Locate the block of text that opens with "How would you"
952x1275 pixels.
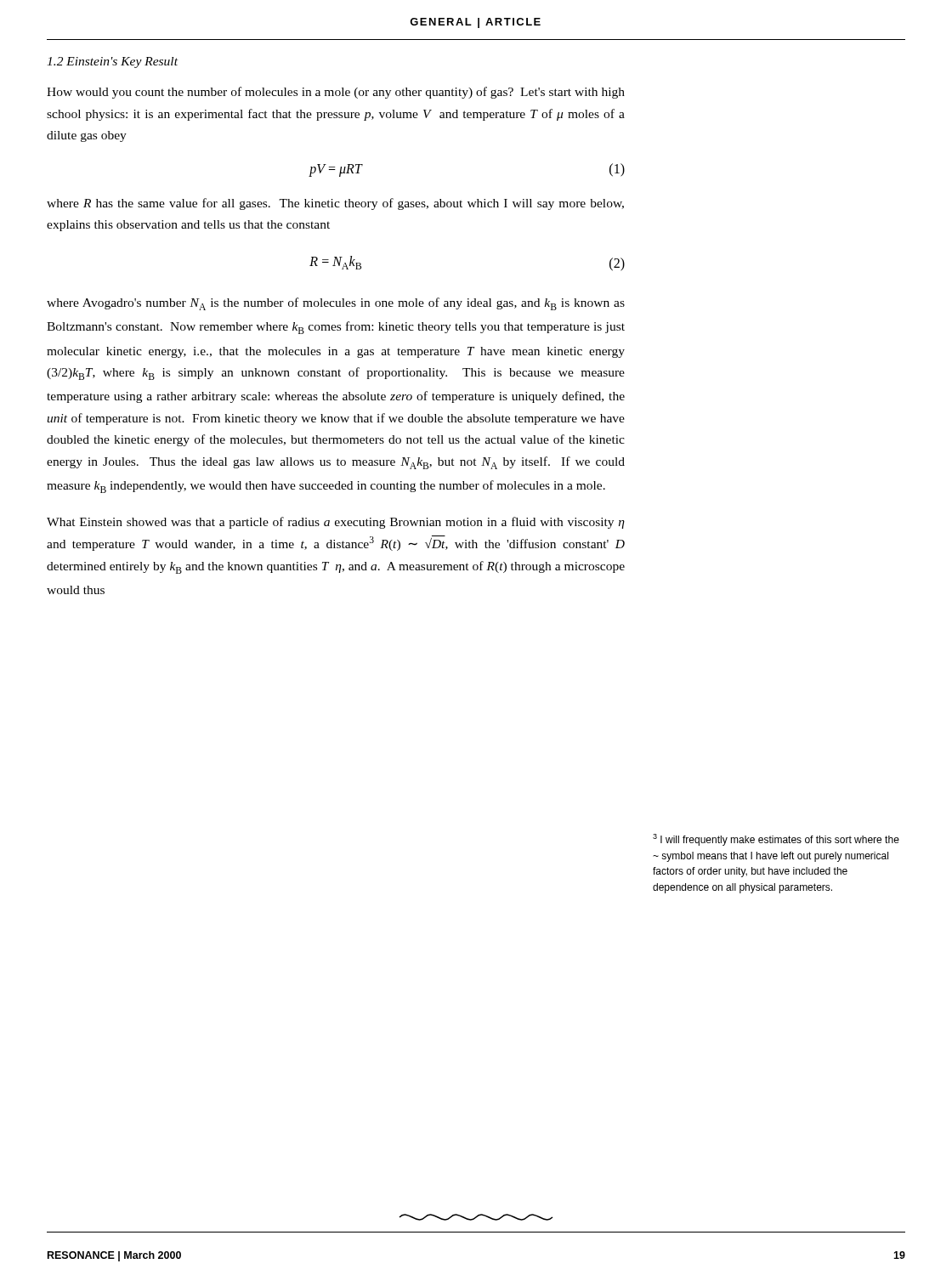tap(336, 113)
